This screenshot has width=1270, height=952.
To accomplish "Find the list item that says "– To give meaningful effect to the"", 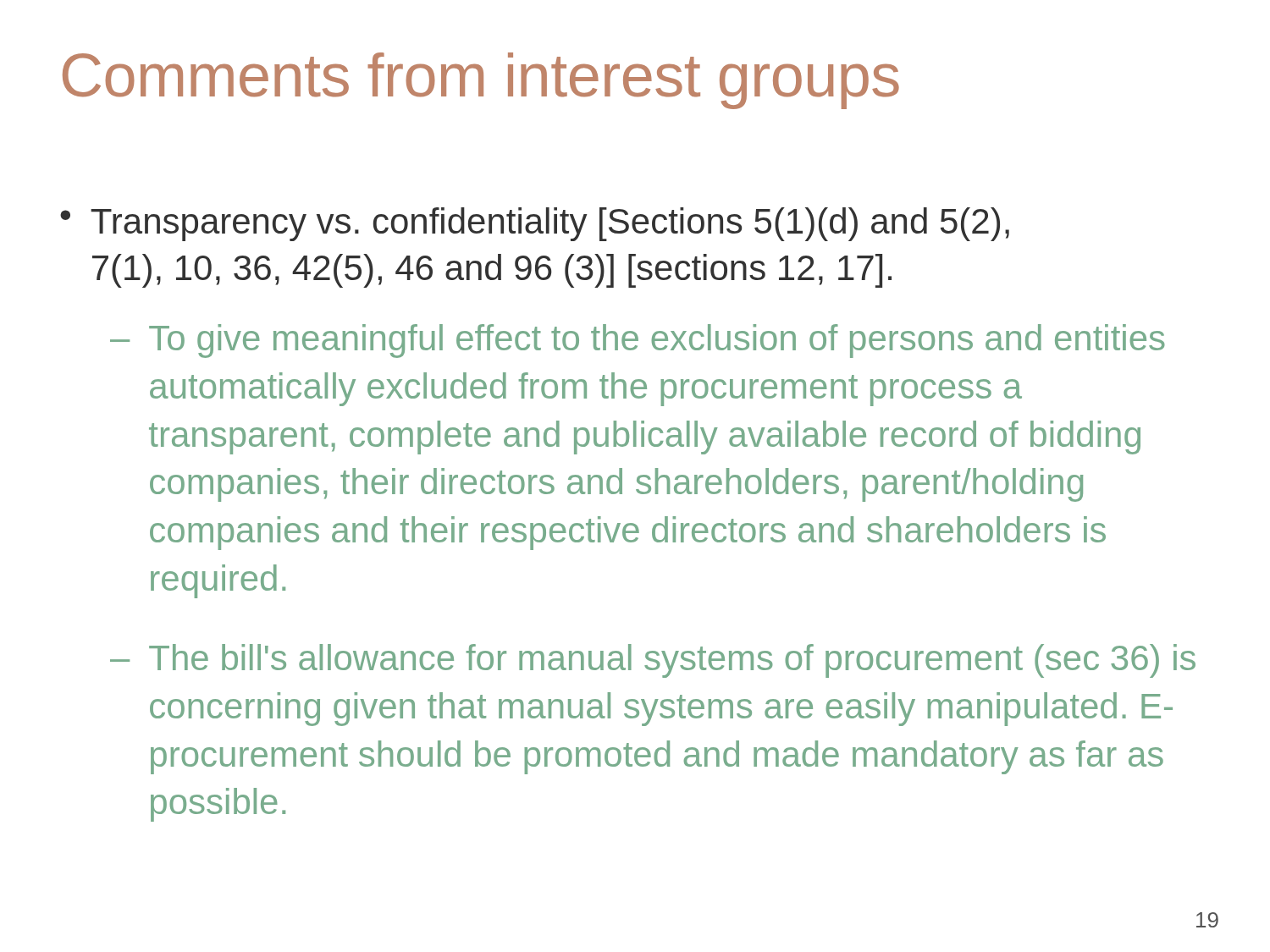I will 656,459.
